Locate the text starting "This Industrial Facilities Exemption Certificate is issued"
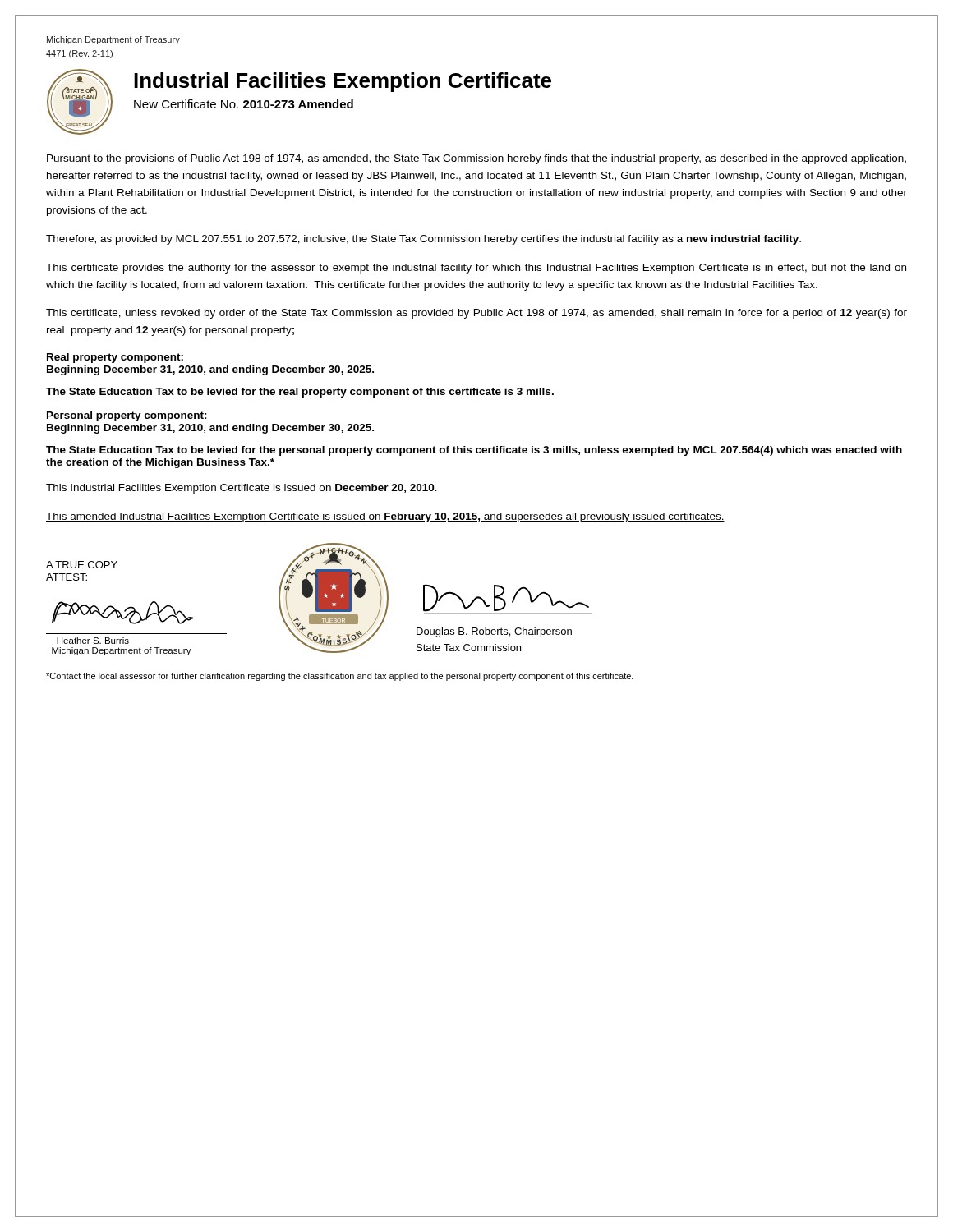This screenshot has width=953, height=1232. coord(242,488)
